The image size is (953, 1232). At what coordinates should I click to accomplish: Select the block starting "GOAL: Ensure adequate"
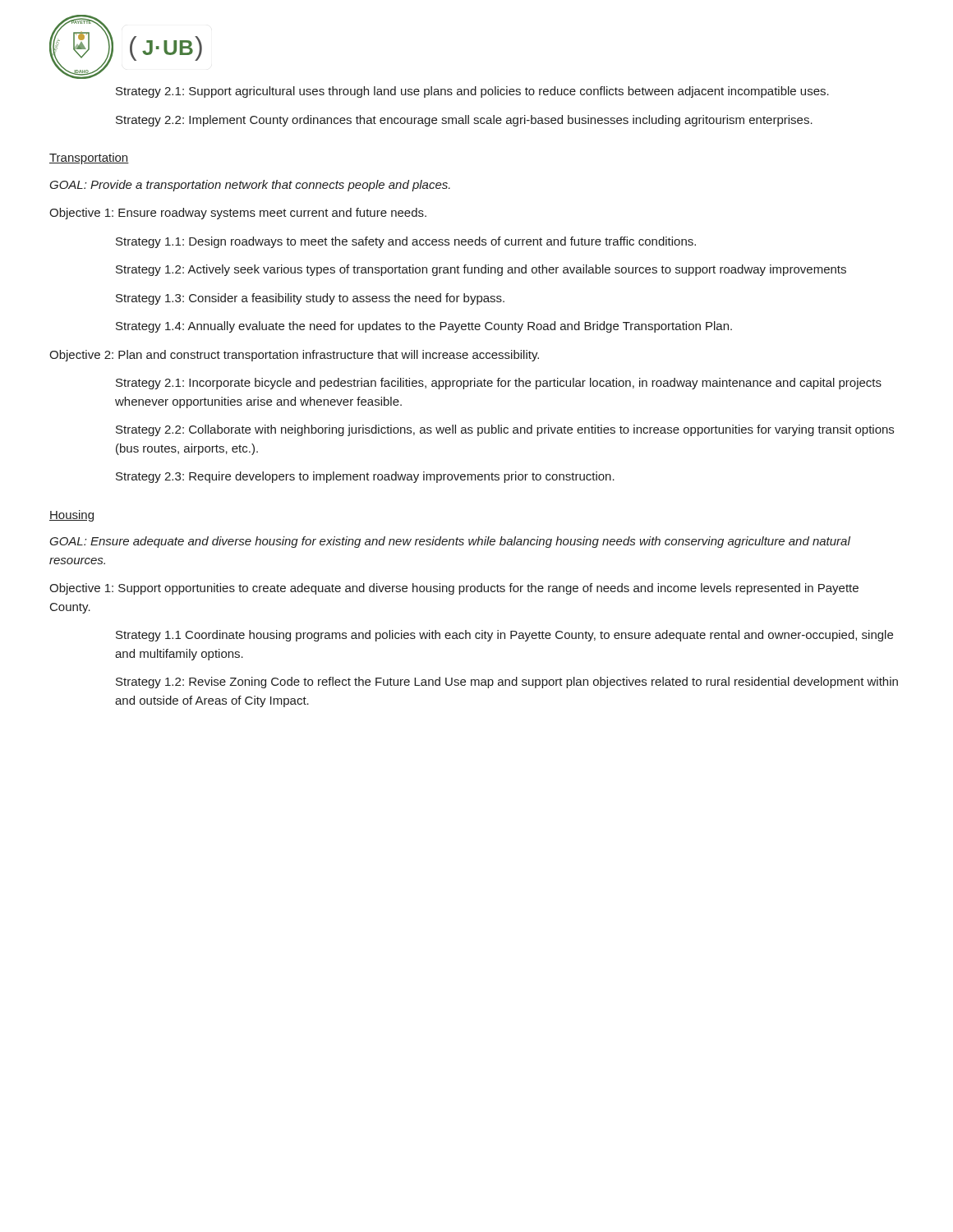click(x=450, y=550)
